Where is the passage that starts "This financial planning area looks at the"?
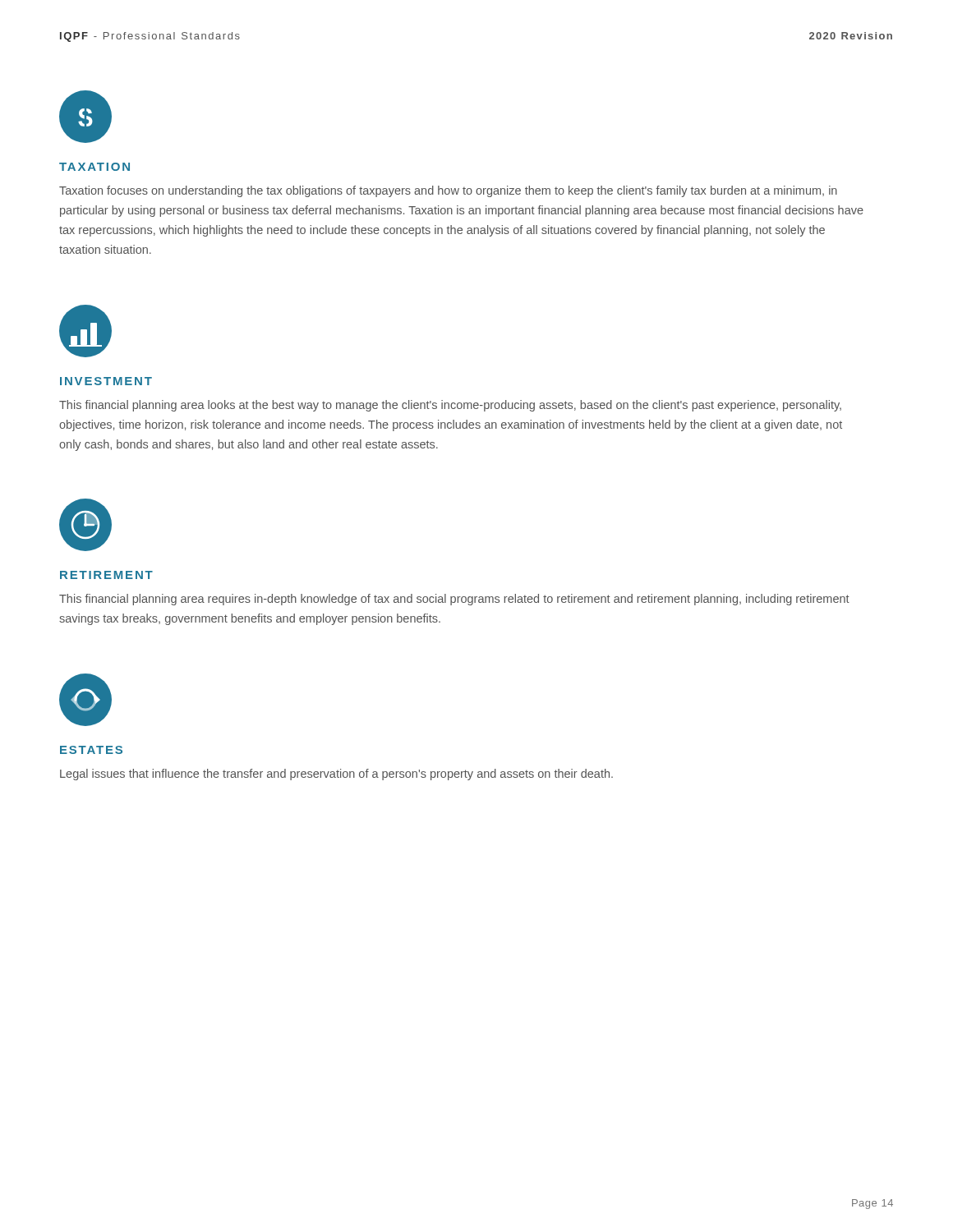The image size is (953, 1232). click(x=451, y=424)
